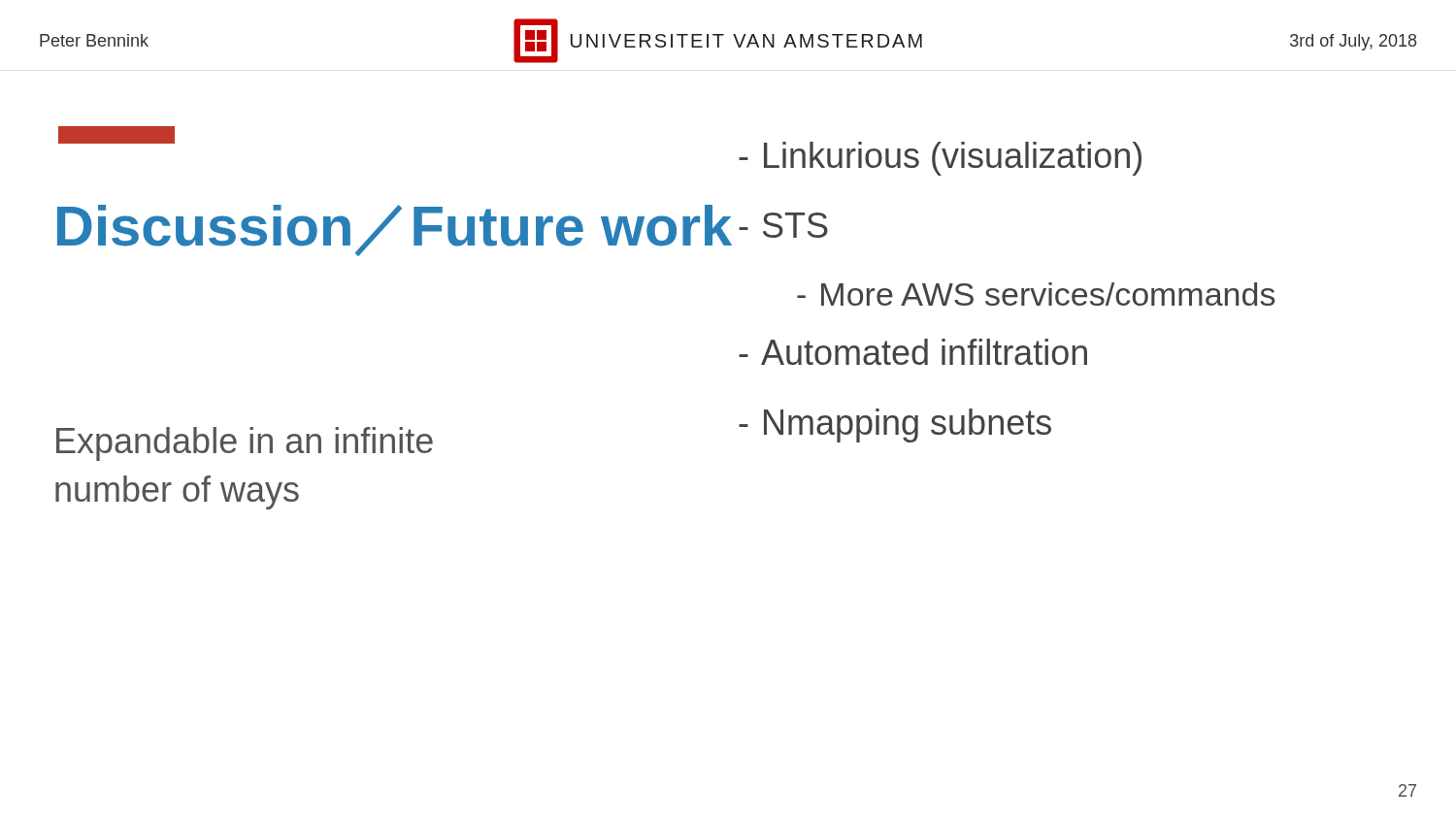The image size is (1456, 819).
Task: Locate the list item with the text "- More AWS services/commands"
Action: click(x=1036, y=295)
